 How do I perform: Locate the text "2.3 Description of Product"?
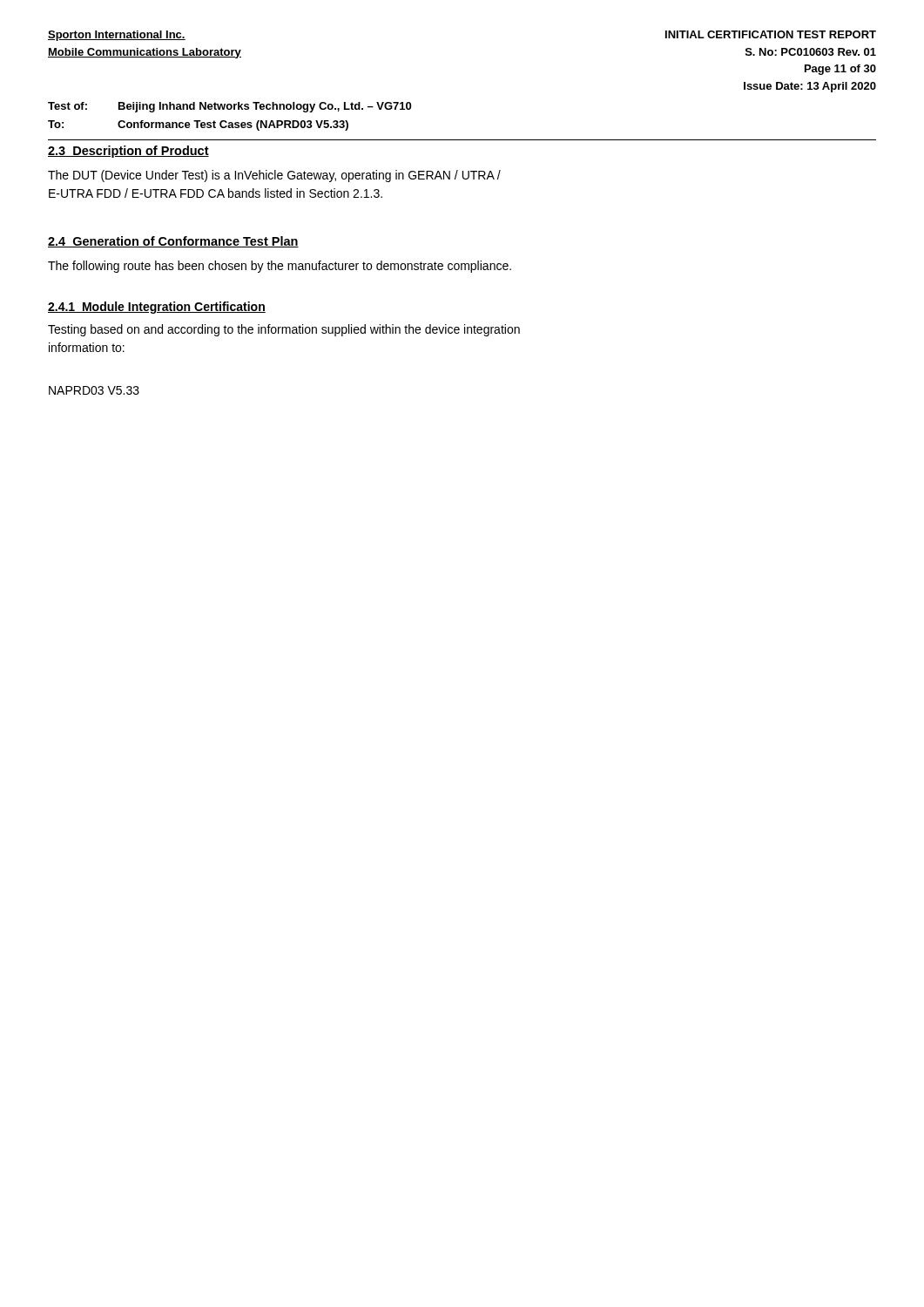pos(128,151)
